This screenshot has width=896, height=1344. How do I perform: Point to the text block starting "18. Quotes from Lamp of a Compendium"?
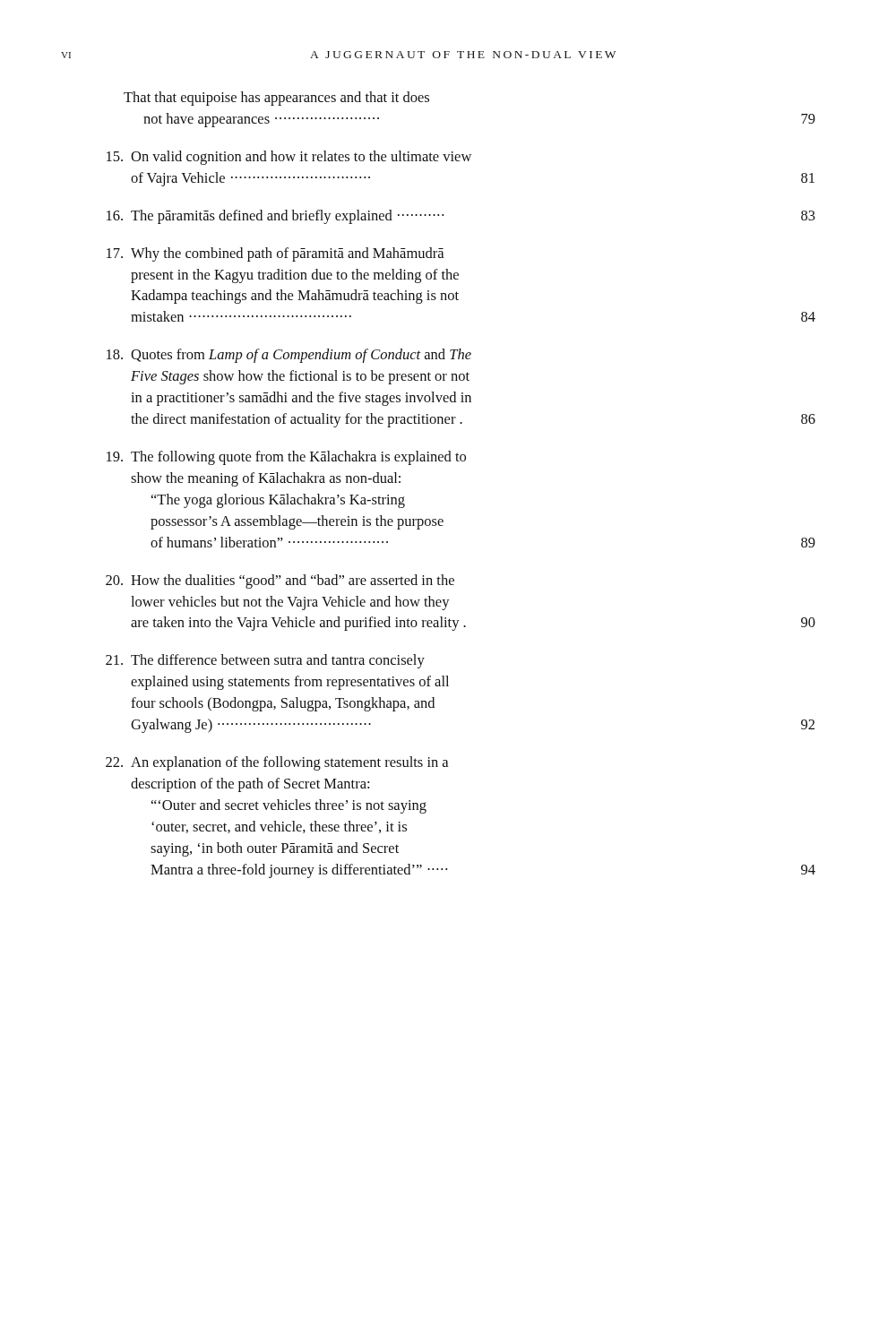tap(452, 387)
